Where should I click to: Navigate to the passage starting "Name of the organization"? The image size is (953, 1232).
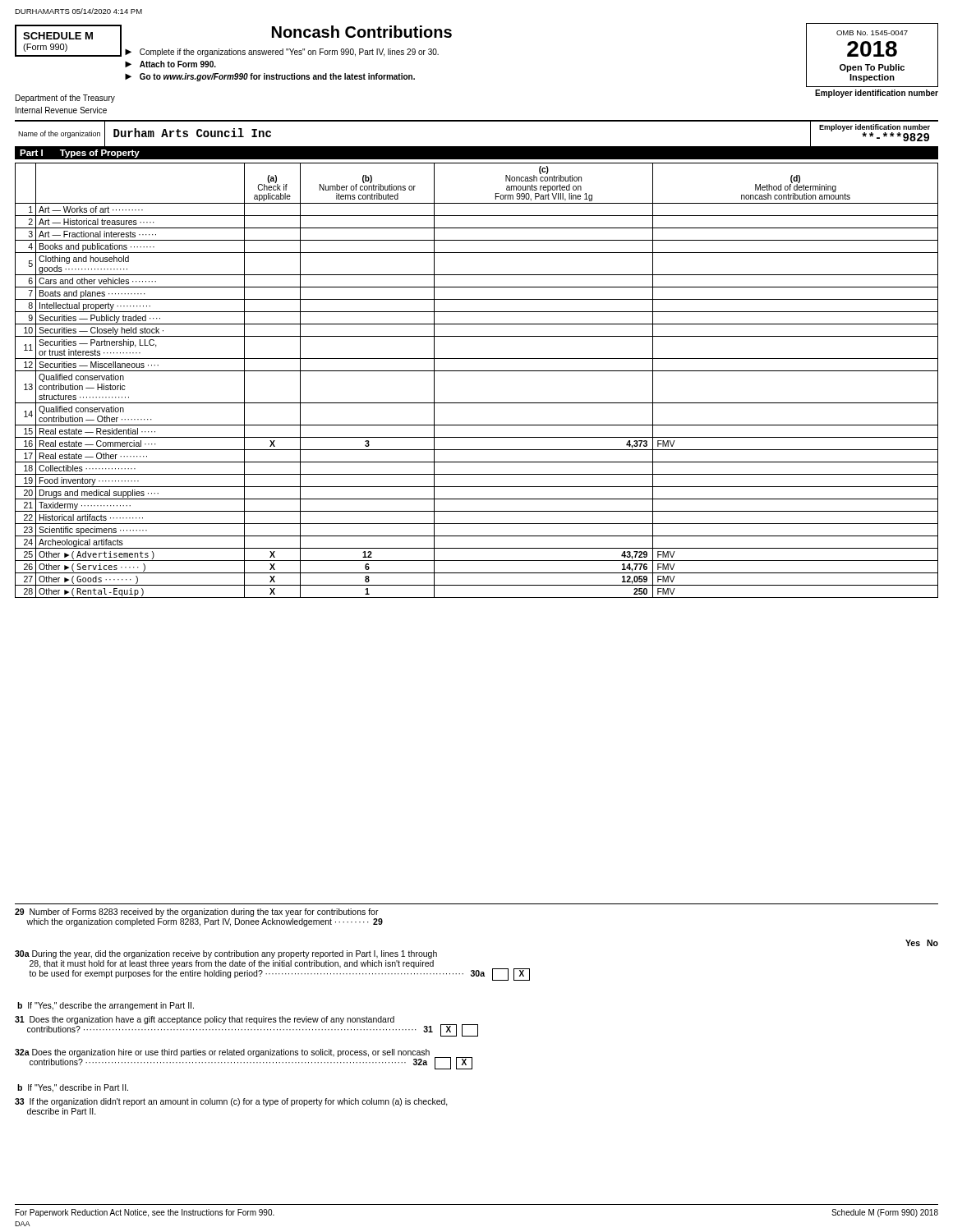click(x=59, y=134)
